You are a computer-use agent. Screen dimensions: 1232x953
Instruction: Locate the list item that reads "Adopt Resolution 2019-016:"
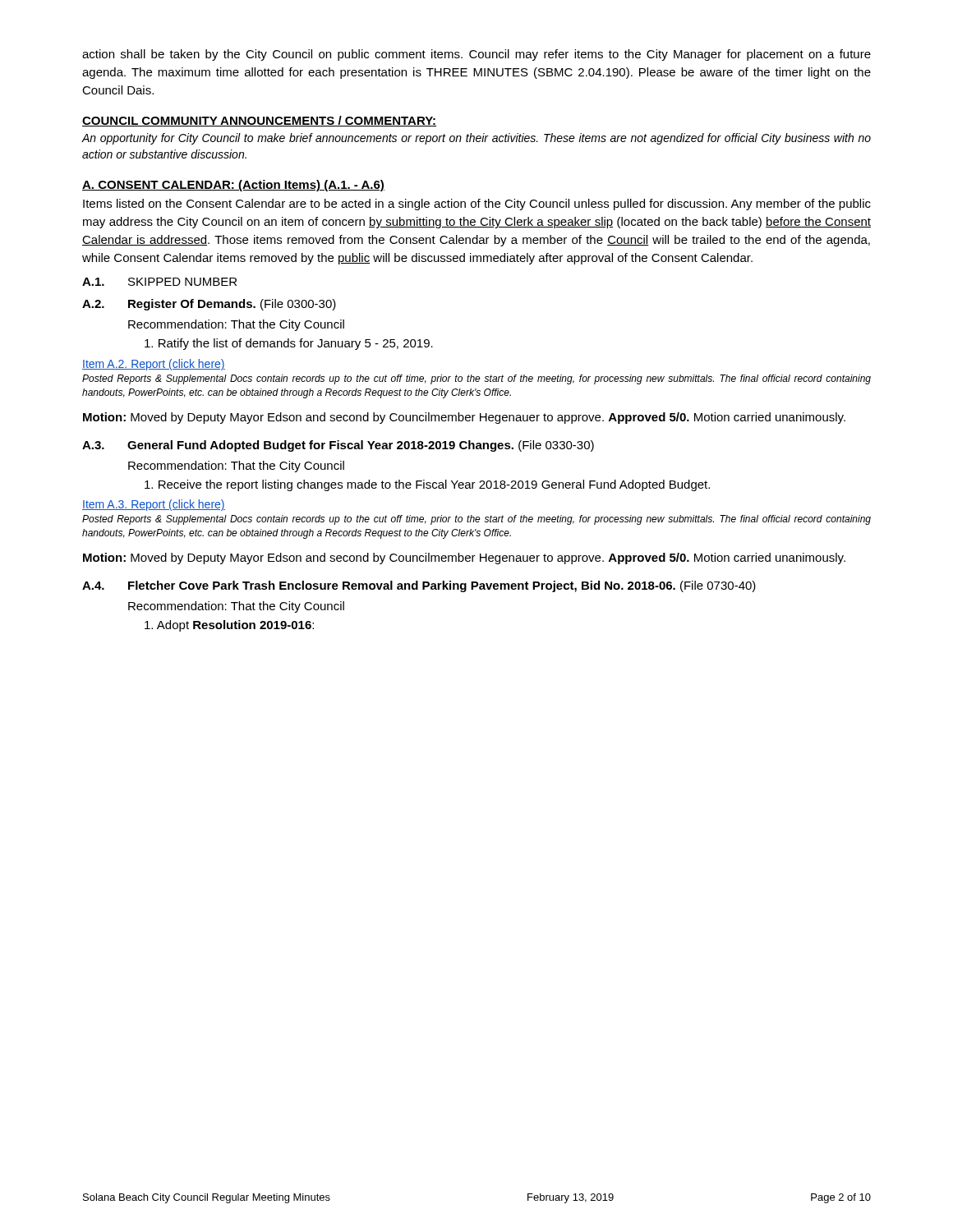coord(229,626)
